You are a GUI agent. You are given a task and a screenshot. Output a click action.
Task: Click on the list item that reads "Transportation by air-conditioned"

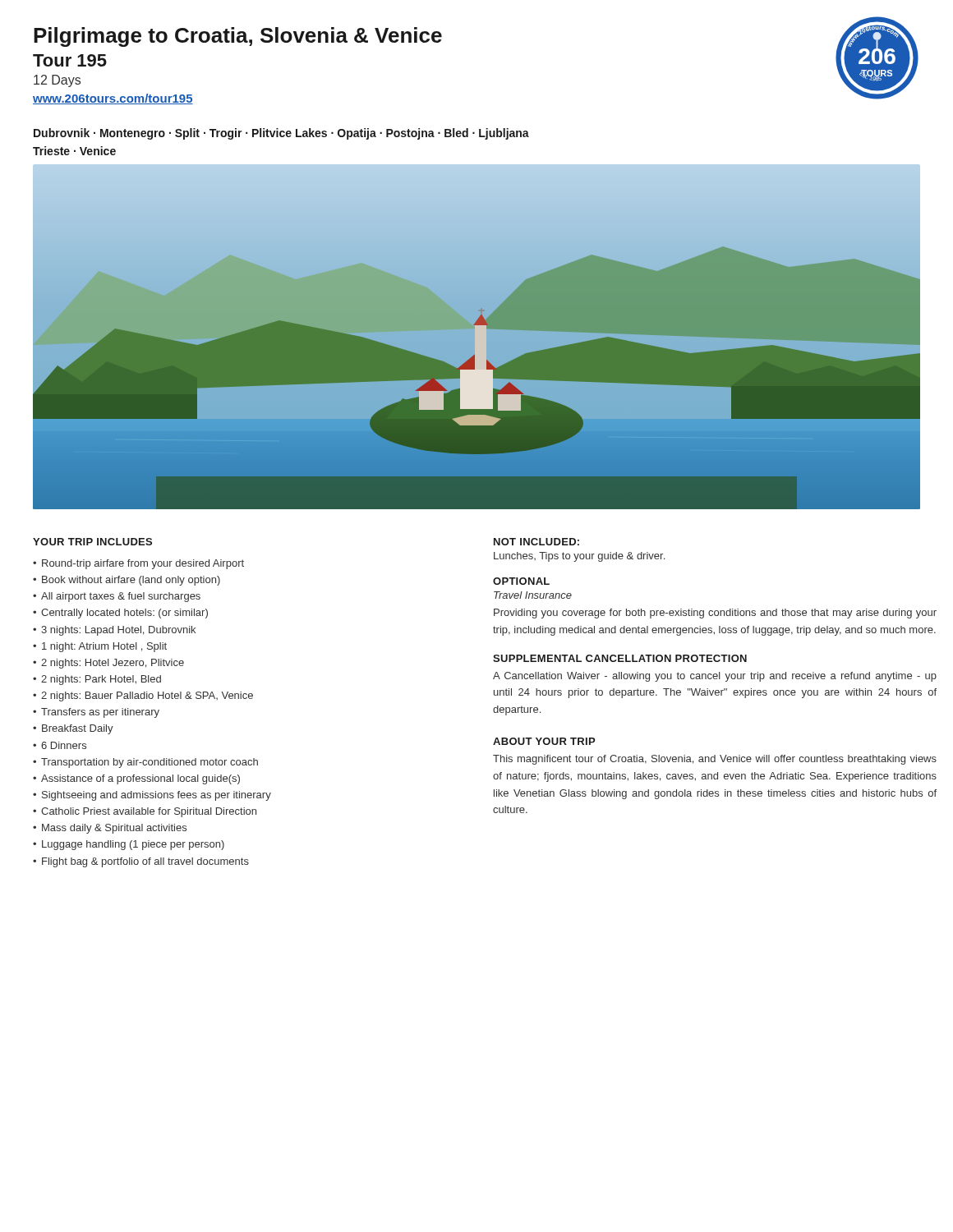pyautogui.click(x=150, y=761)
